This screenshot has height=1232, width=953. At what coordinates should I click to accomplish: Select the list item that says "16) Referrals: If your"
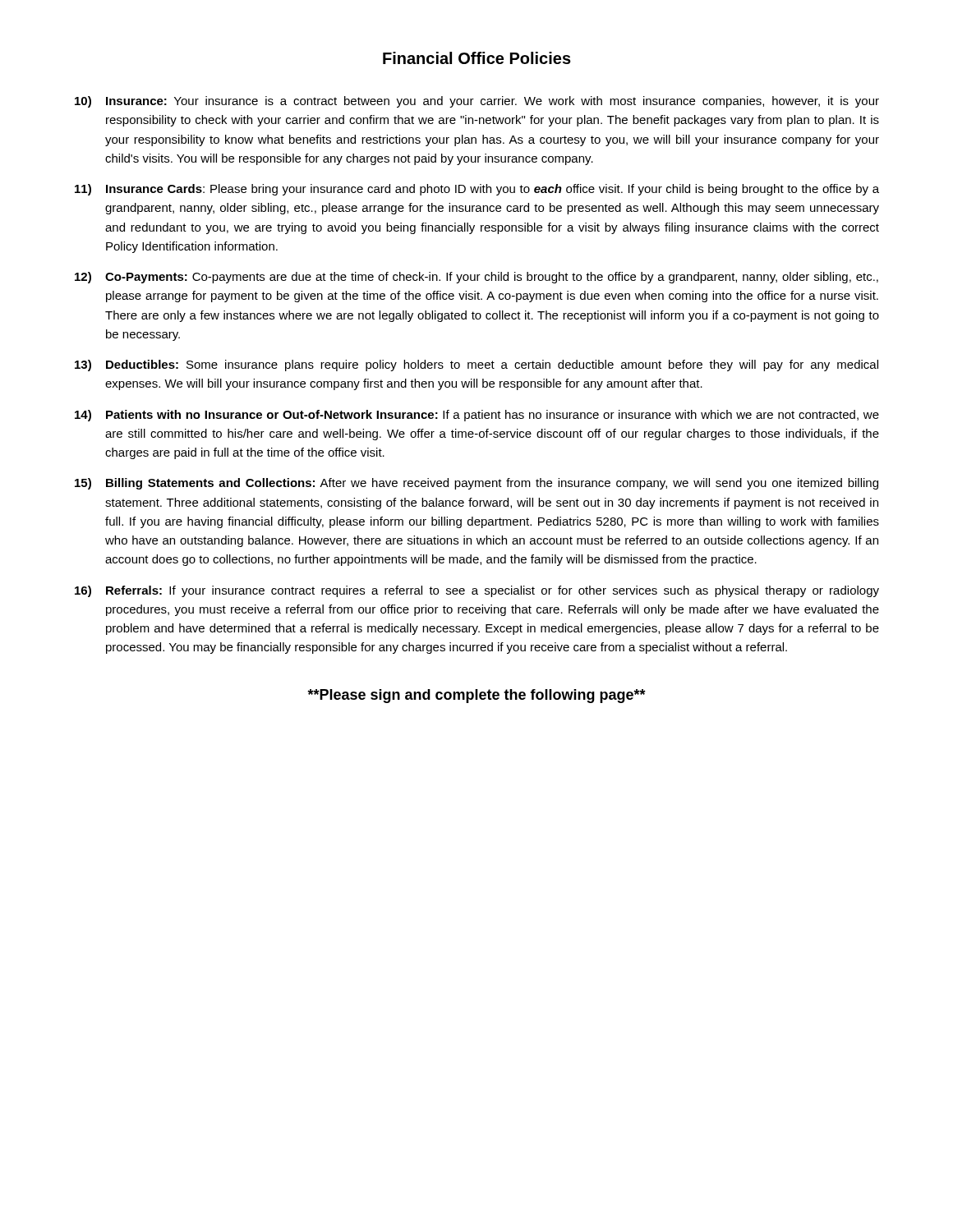(x=476, y=618)
